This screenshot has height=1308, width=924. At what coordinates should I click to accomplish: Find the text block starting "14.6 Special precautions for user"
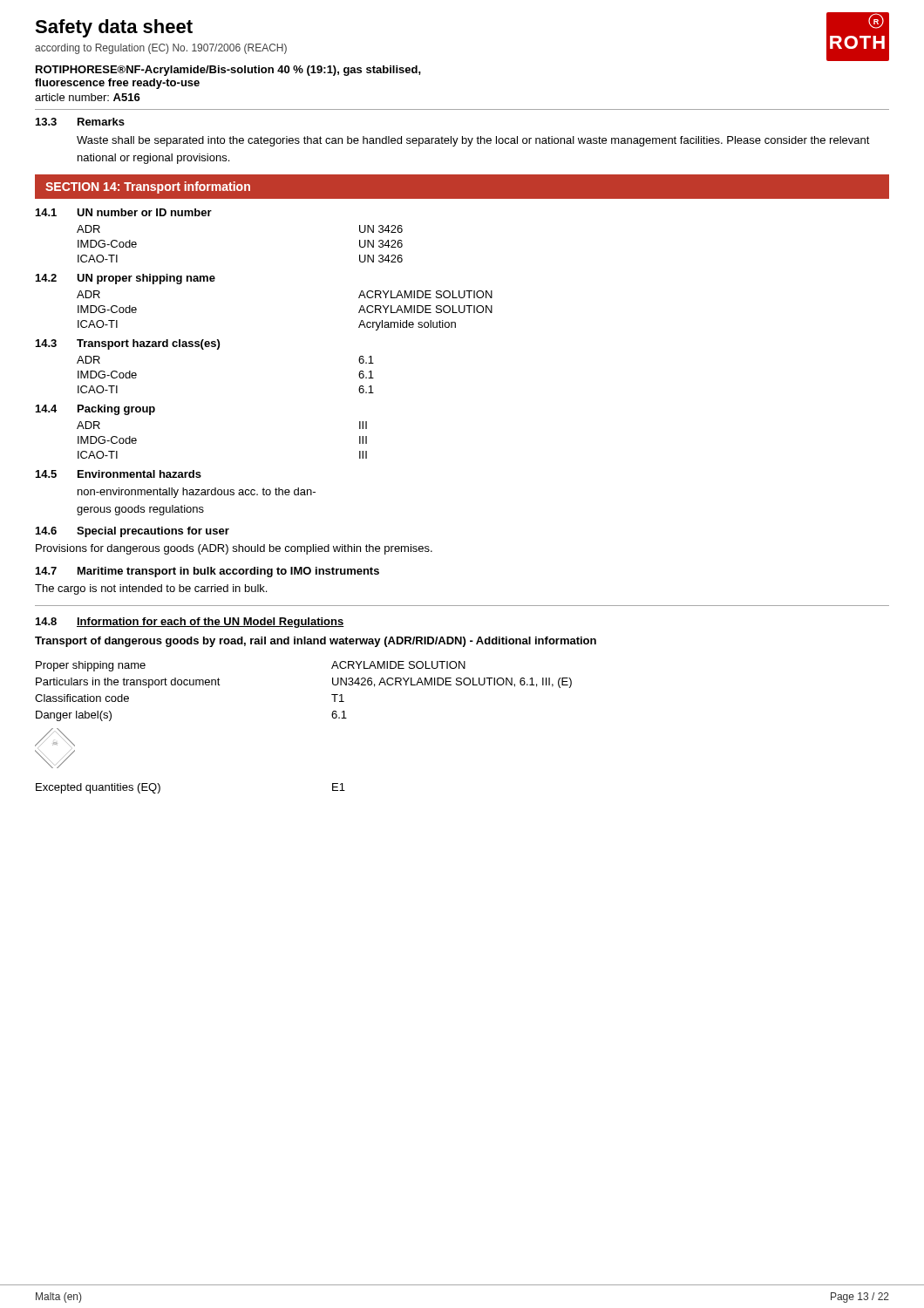point(132,531)
